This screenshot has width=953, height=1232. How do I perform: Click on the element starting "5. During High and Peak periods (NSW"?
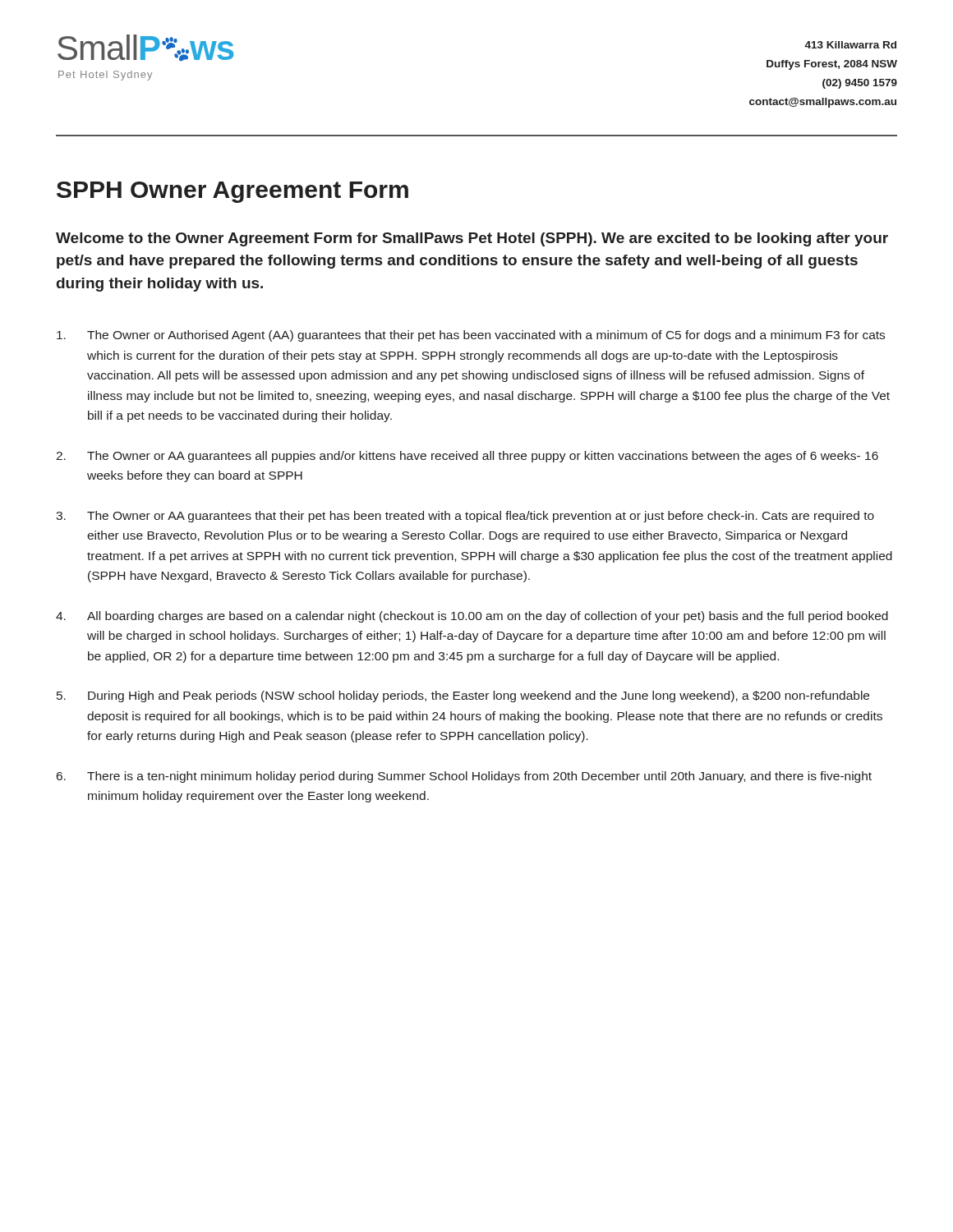[476, 716]
